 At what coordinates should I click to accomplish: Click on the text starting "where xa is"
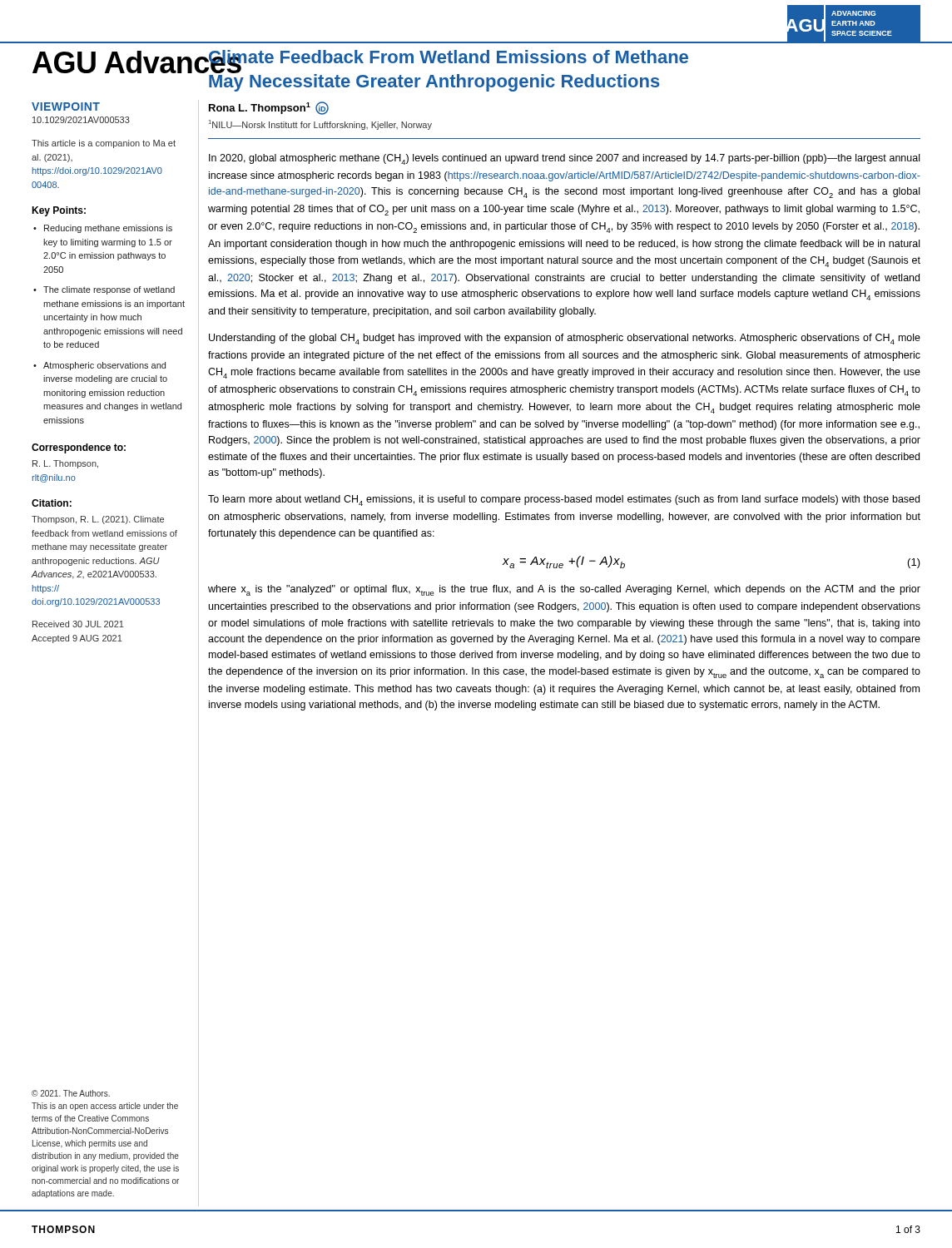coord(564,647)
